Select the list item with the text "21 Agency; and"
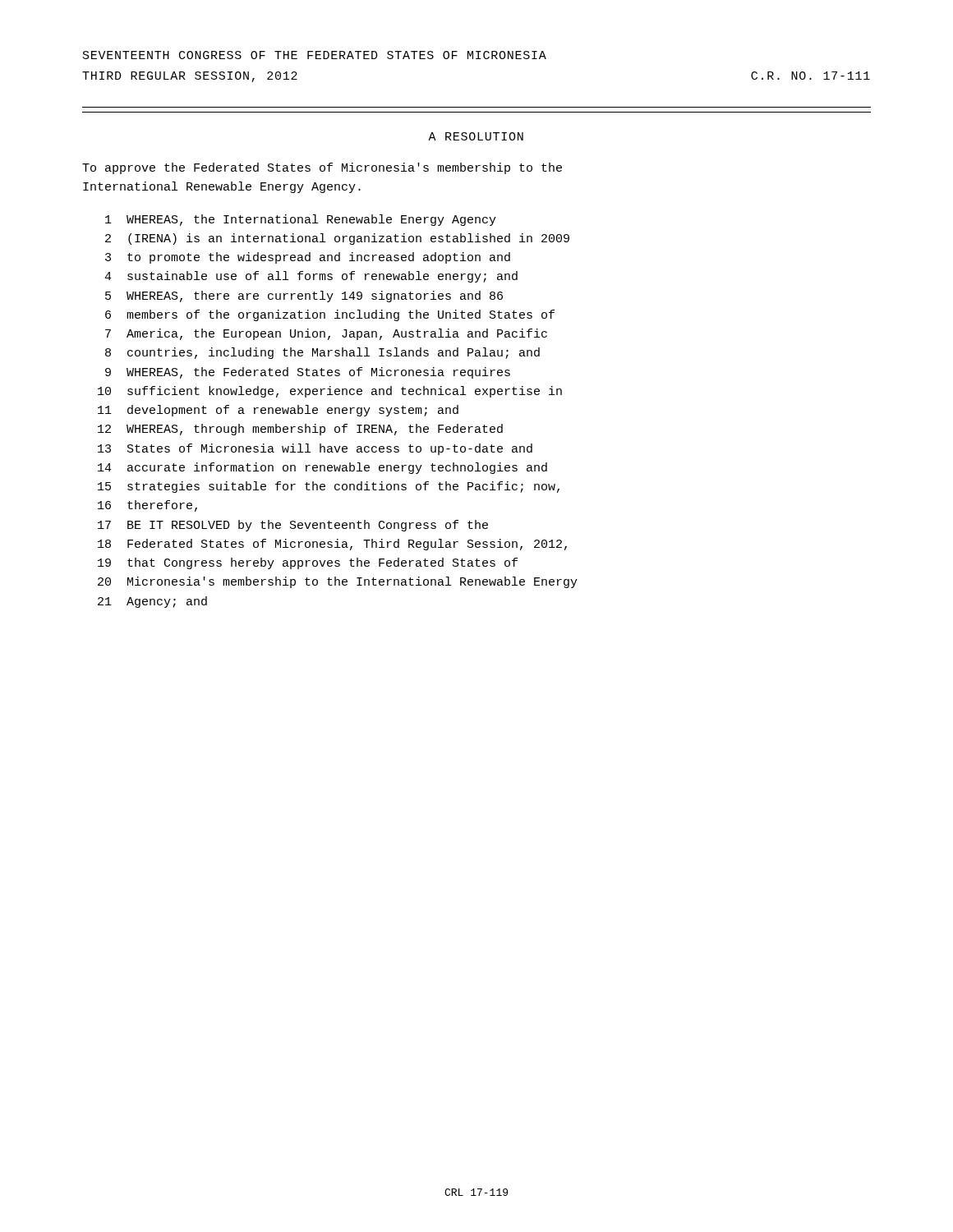953x1232 pixels. 152,602
